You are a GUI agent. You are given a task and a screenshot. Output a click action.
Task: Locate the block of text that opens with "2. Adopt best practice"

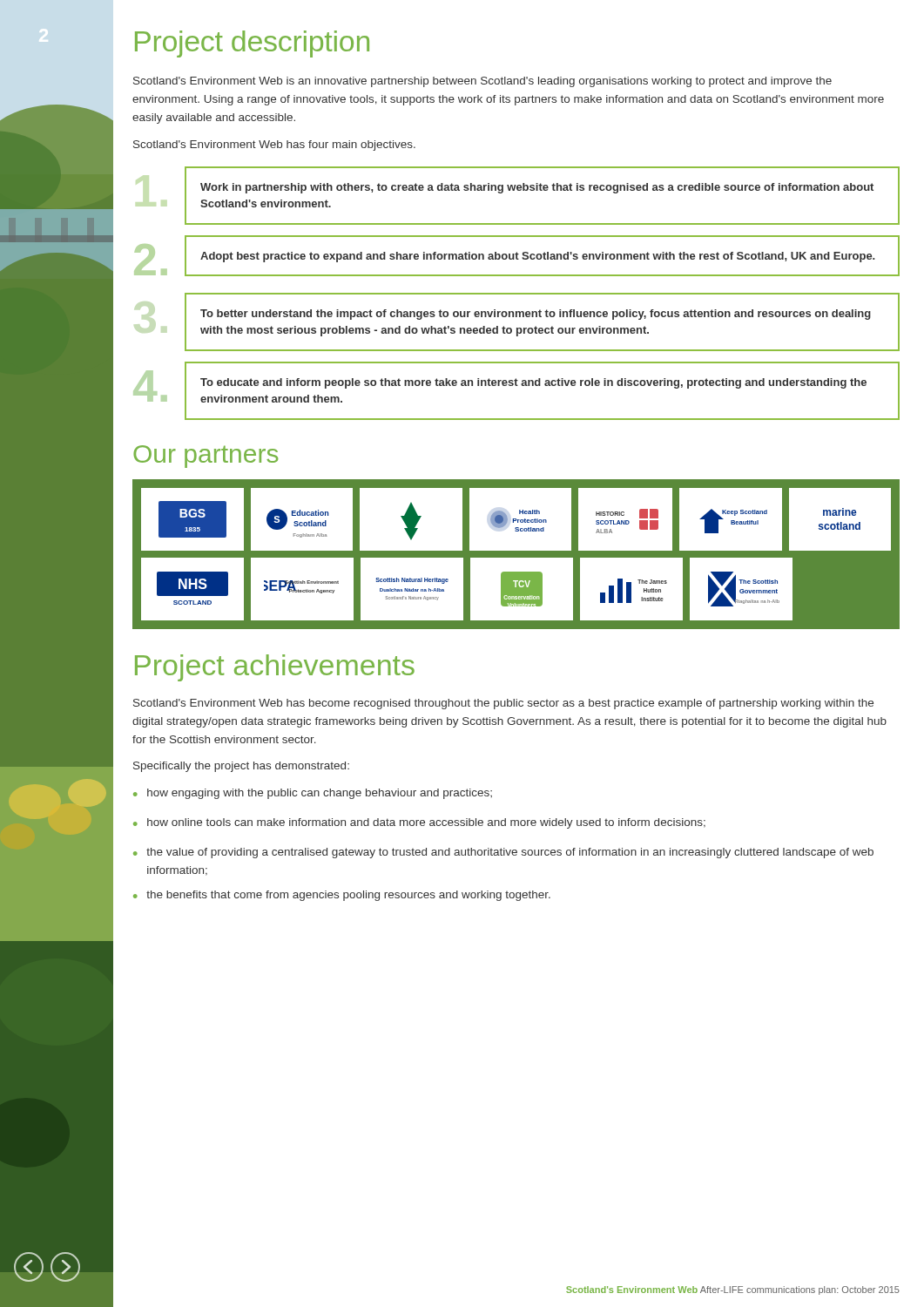[516, 259]
